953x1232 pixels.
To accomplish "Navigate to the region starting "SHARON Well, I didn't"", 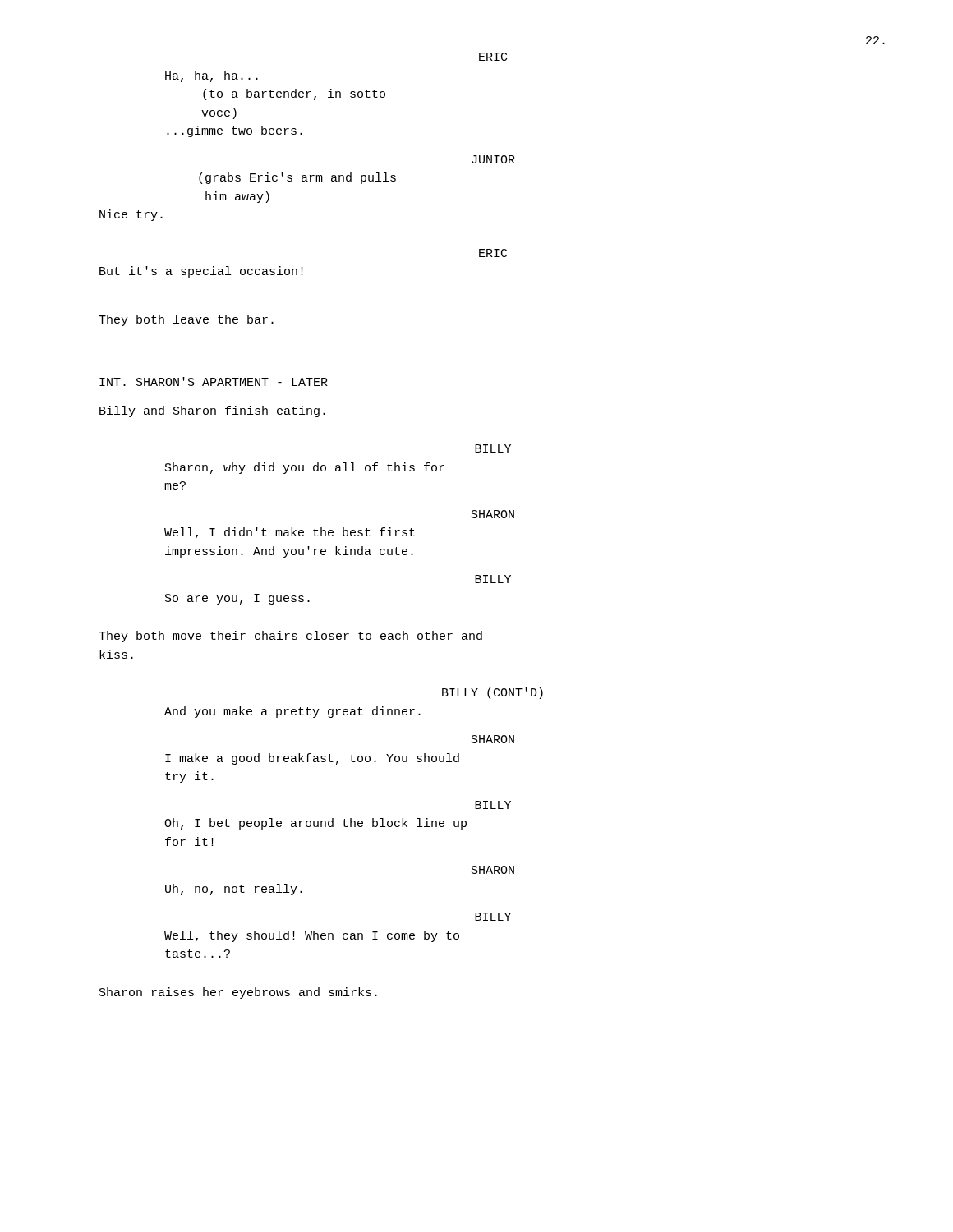I will click(x=493, y=514).
